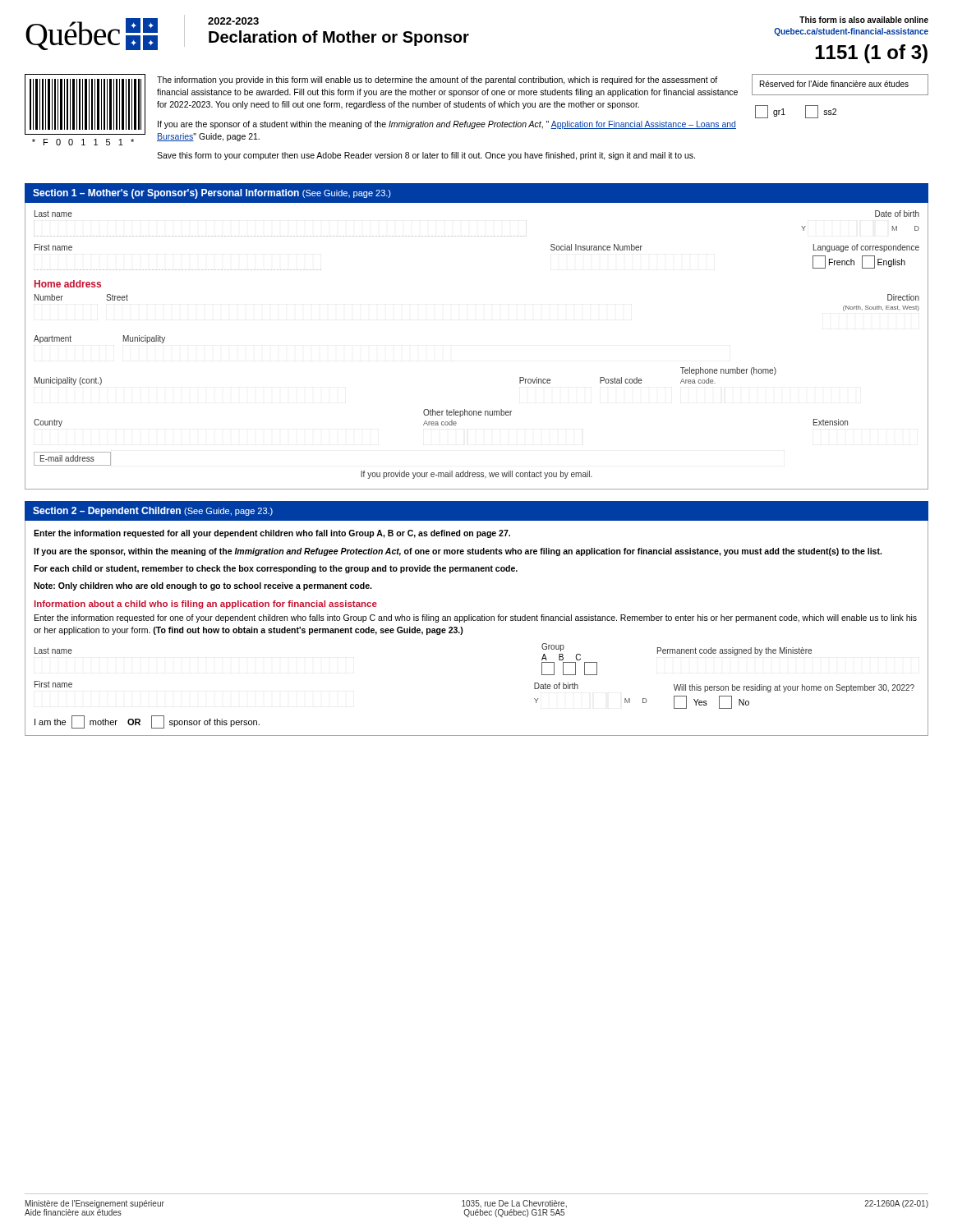
Task: Locate the text containing "Réserved for l'Aide financière aux études"
Action: point(834,84)
